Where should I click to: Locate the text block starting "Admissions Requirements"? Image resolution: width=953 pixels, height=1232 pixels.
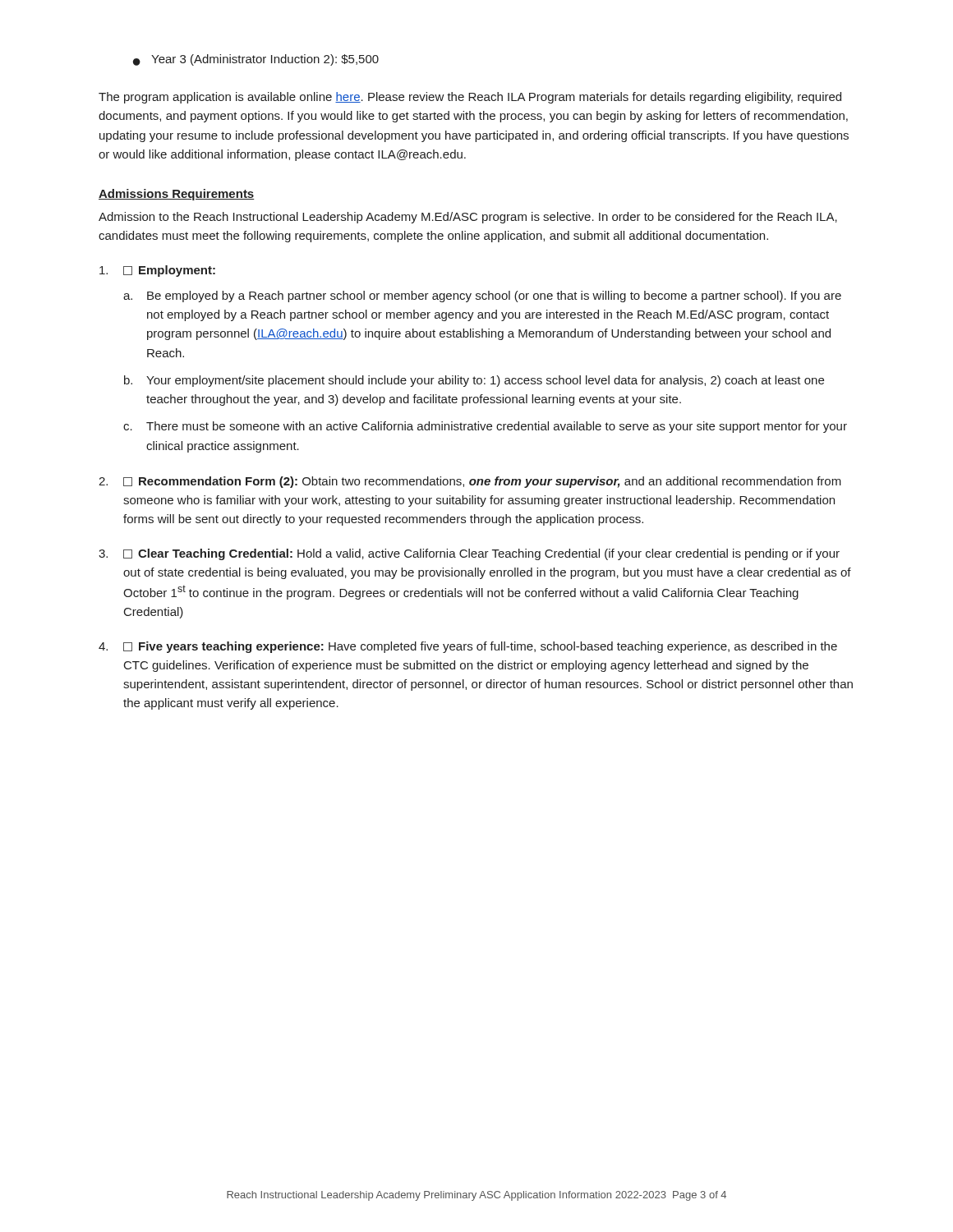pos(176,193)
